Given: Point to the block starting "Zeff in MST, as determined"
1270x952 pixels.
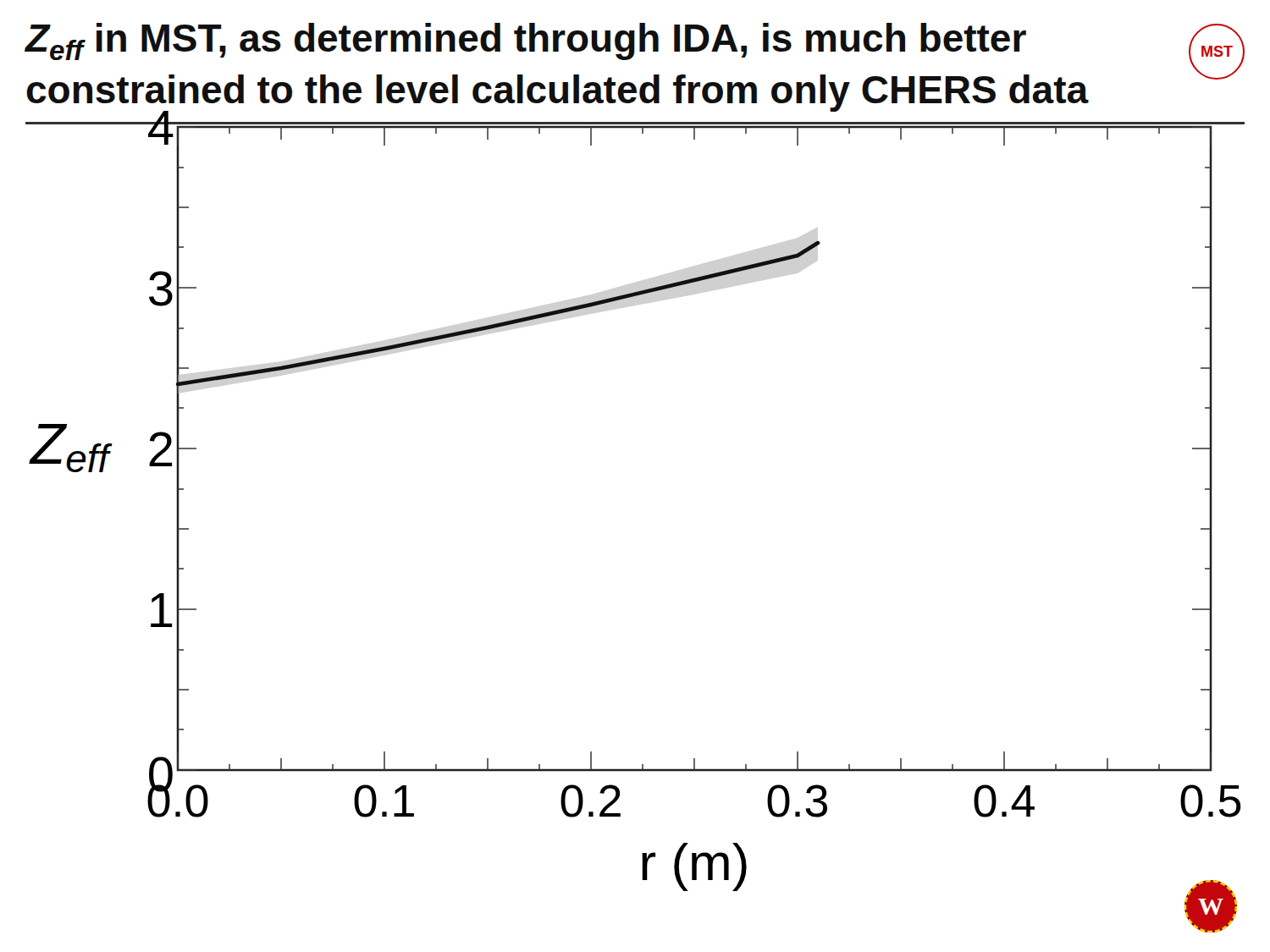Looking at the screenshot, I should (635, 64).
